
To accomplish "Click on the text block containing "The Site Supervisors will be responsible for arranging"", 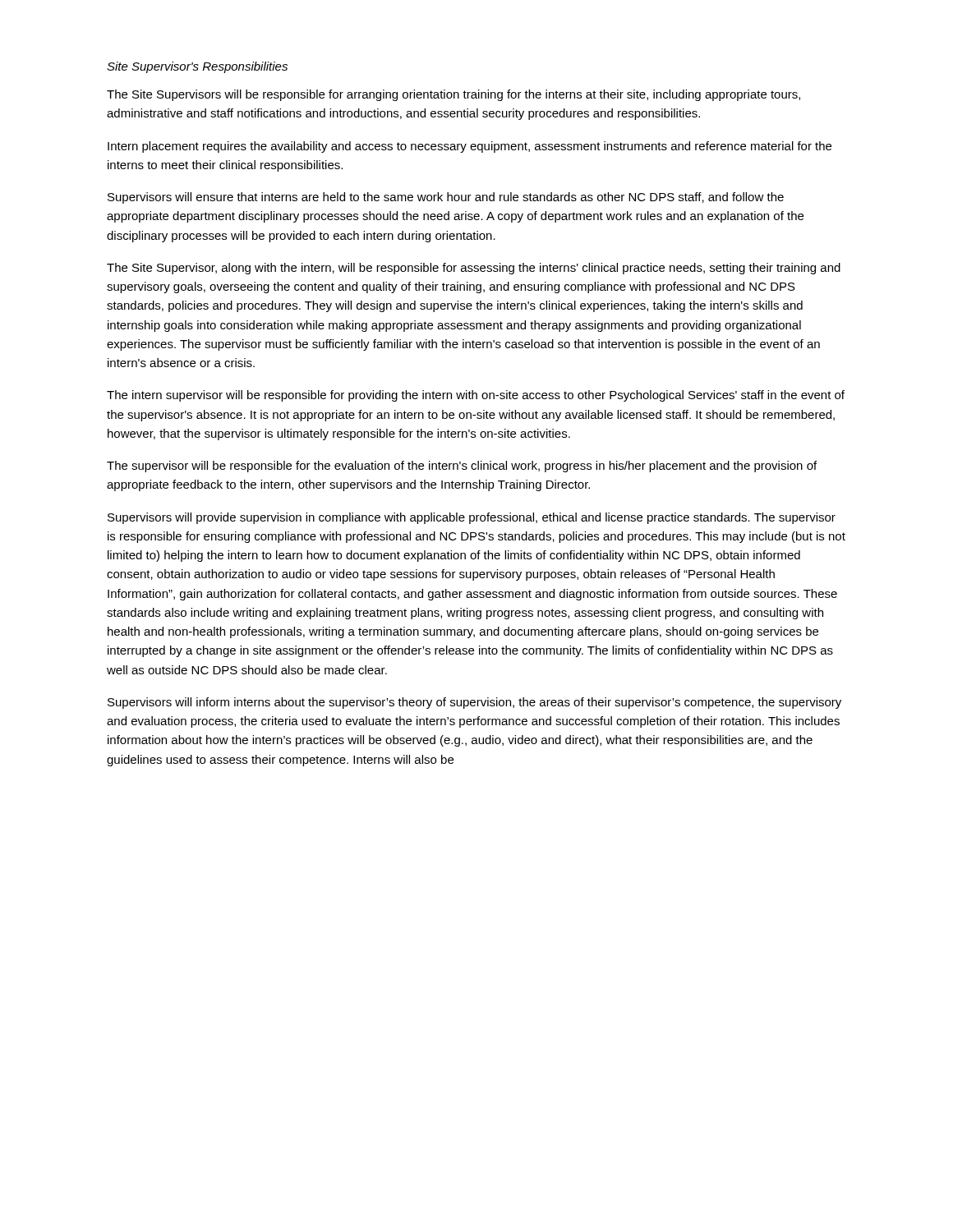I will point(454,104).
